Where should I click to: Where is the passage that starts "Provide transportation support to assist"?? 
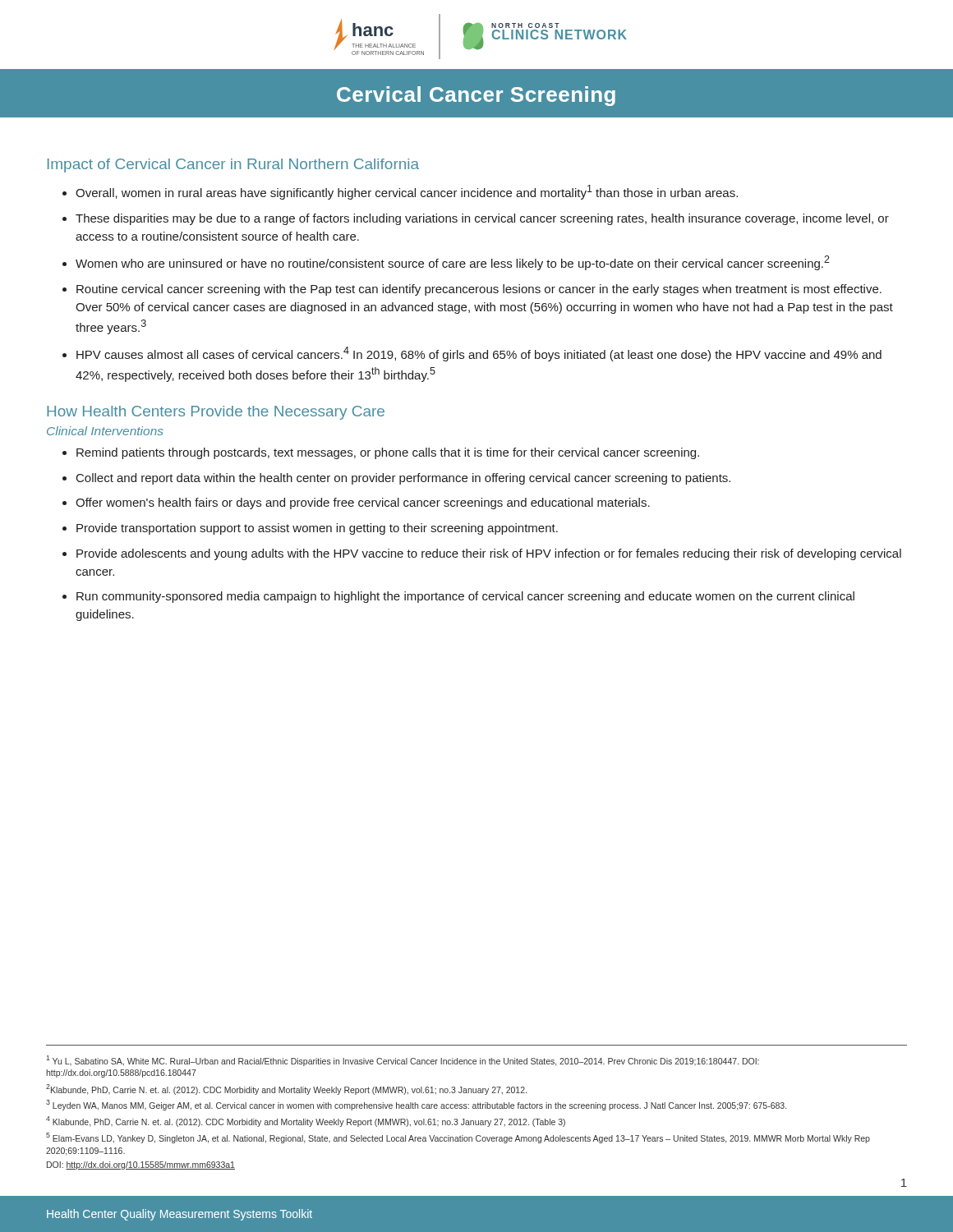click(317, 528)
